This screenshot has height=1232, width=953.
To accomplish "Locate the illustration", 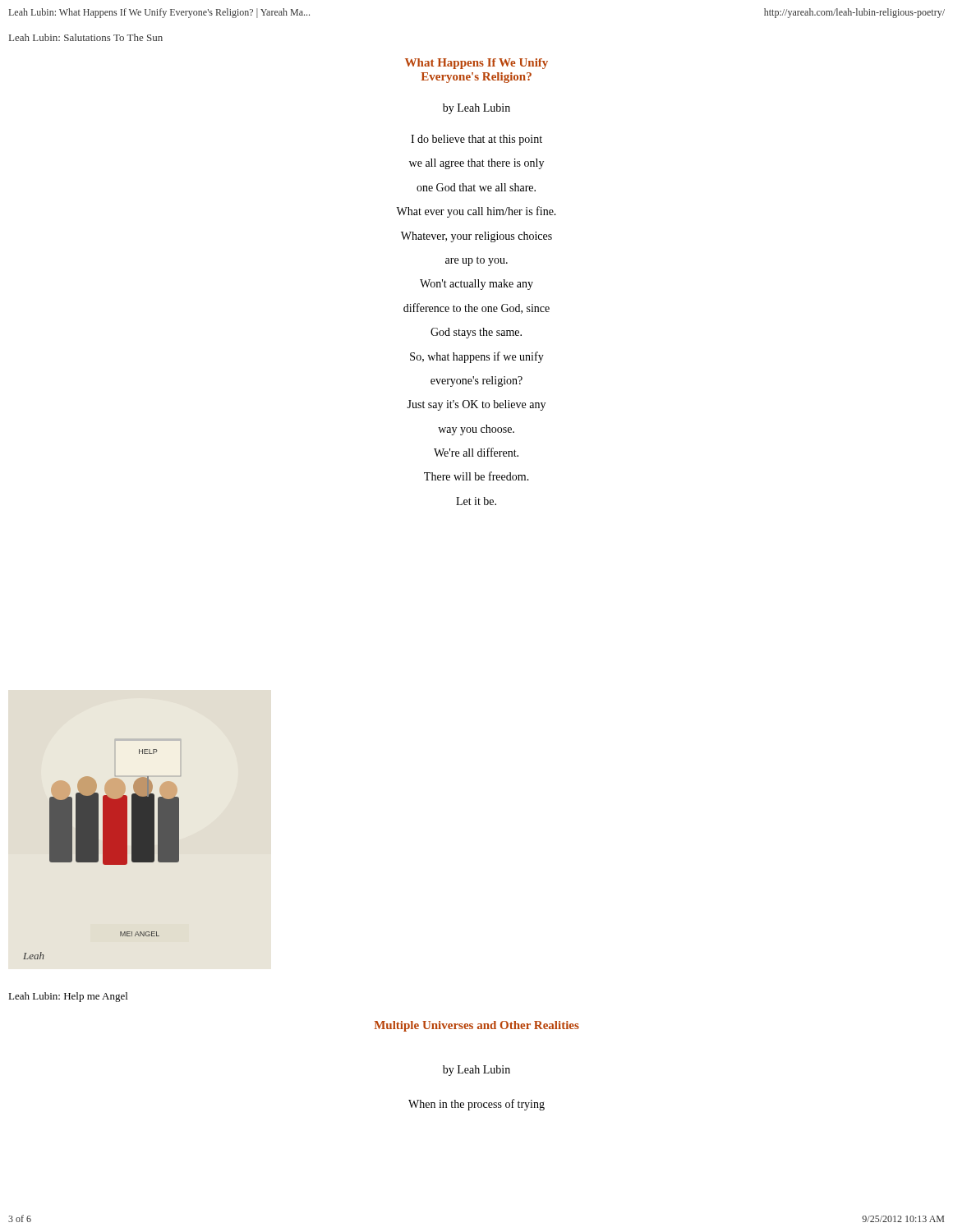I will tap(140, 831).
